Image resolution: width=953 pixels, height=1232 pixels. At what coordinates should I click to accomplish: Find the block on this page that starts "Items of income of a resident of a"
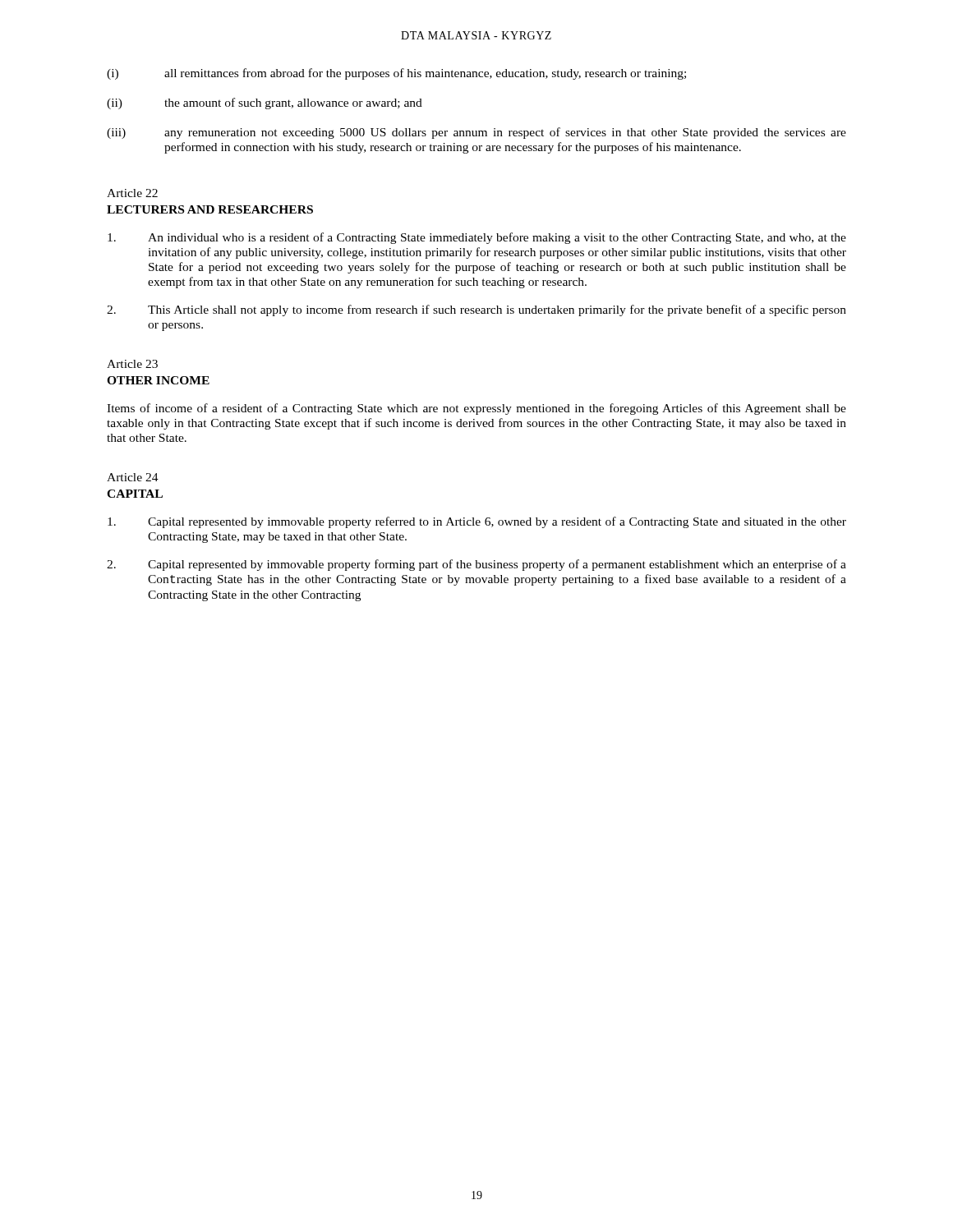(476, 423)
